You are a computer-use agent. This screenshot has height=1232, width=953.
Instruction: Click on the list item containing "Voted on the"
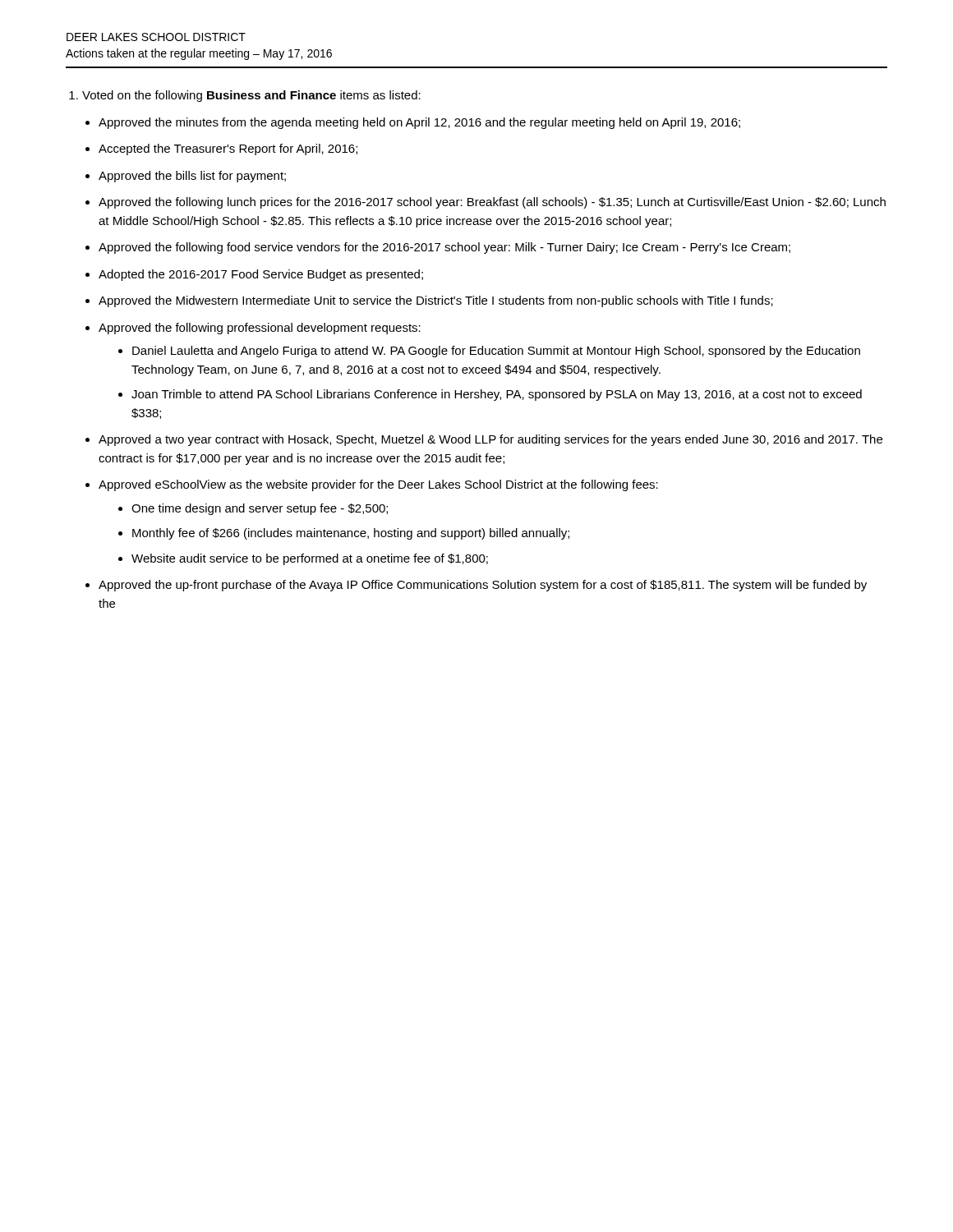pos(252,95)
